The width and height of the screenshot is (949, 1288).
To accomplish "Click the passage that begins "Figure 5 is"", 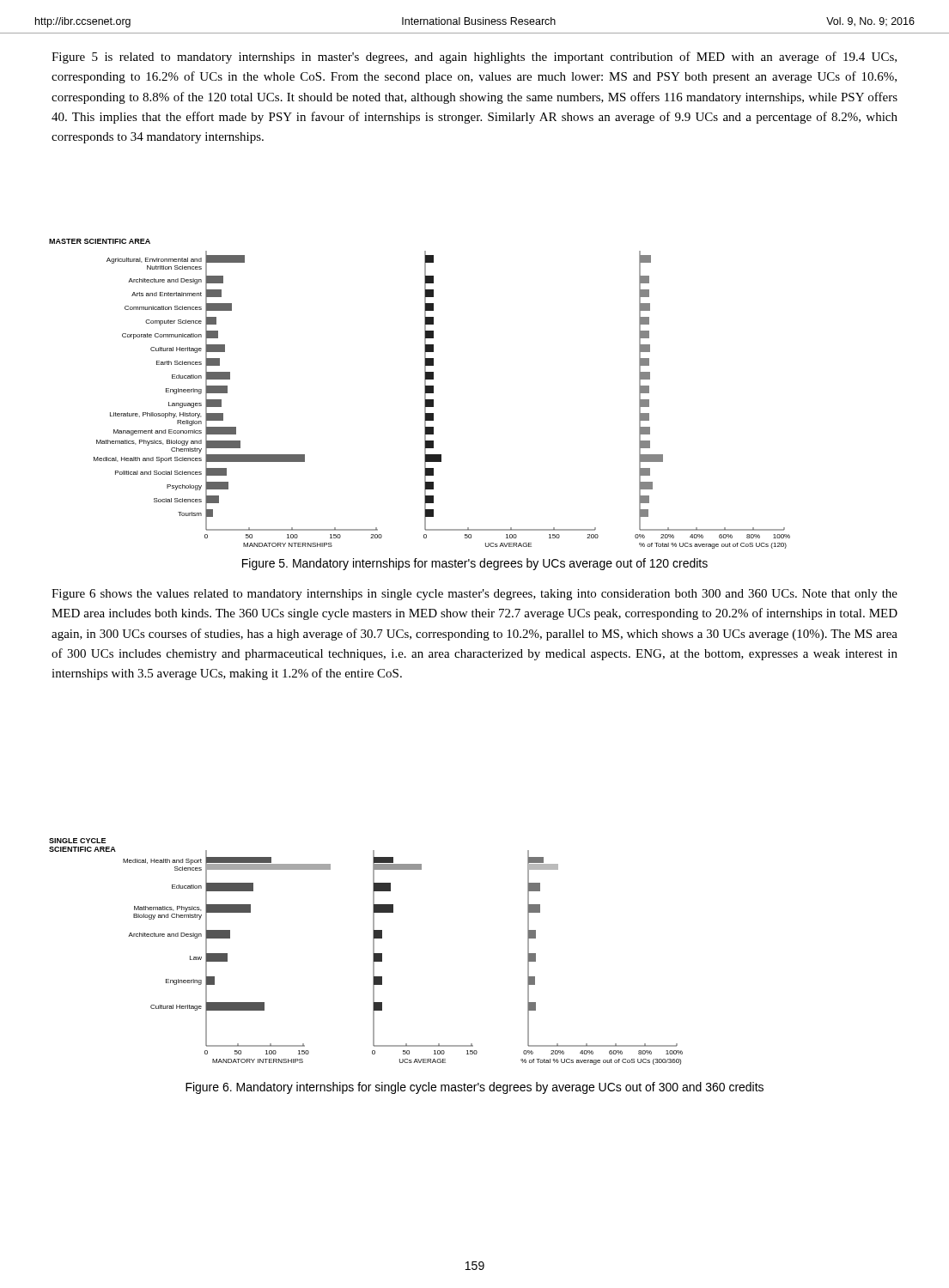I will click(x=474, y=97).
